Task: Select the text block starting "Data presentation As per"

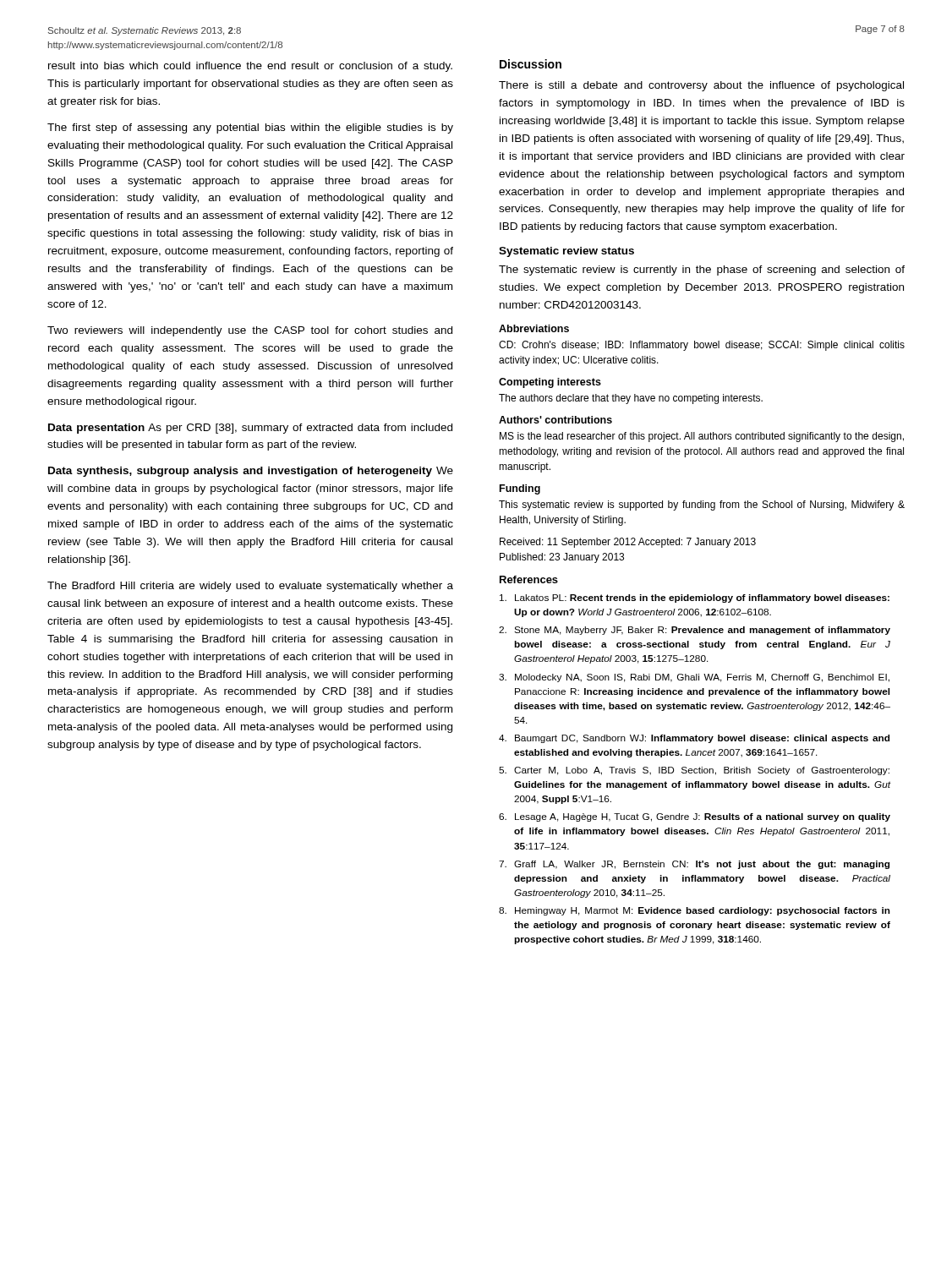Action: pos(250,437)
